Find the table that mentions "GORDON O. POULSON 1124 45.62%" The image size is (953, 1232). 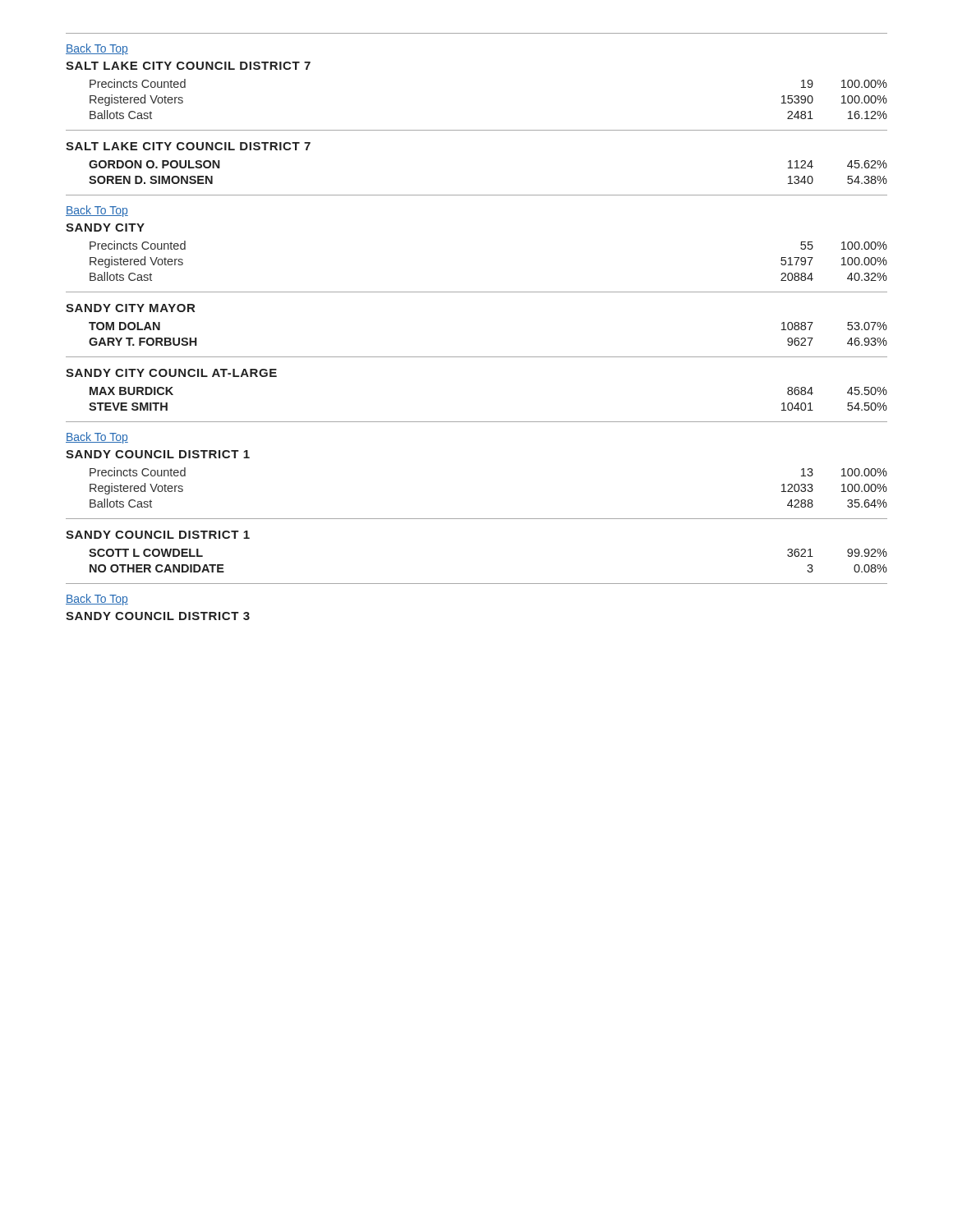476,172
